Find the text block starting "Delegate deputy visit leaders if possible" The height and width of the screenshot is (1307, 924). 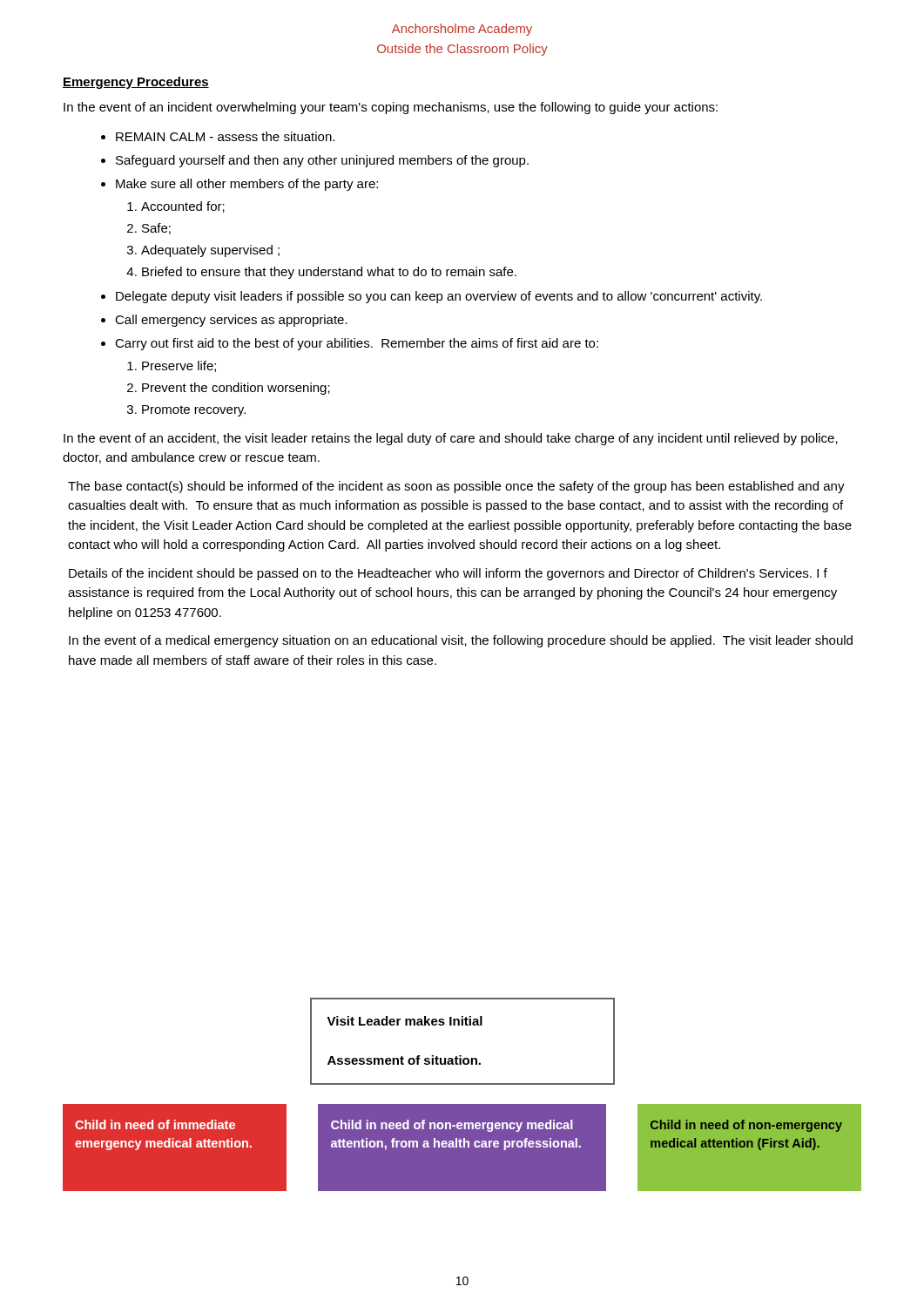(439, 295)
